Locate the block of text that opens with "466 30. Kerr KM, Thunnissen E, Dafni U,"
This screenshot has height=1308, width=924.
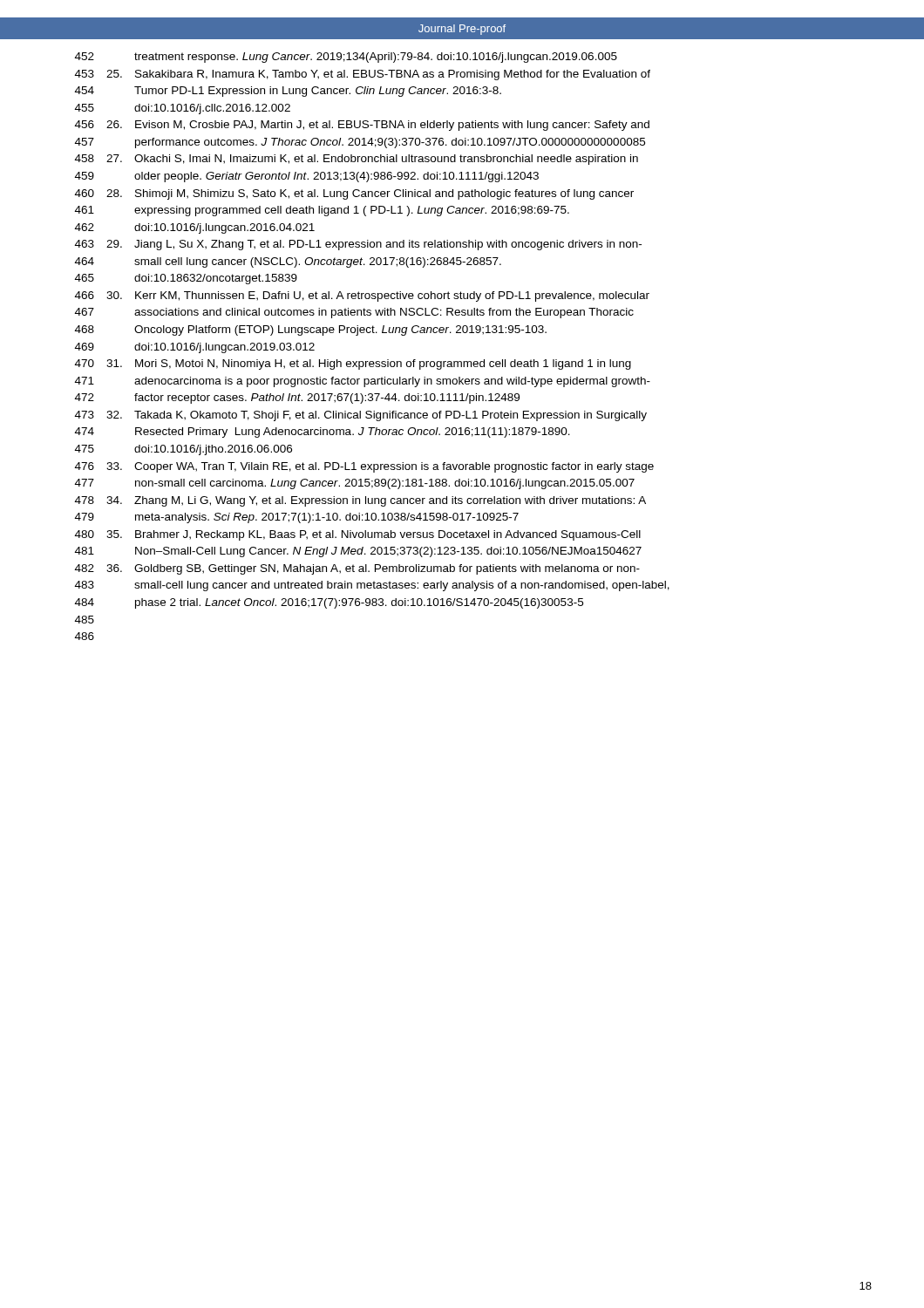pyautogui.click(x=462, y=321)
